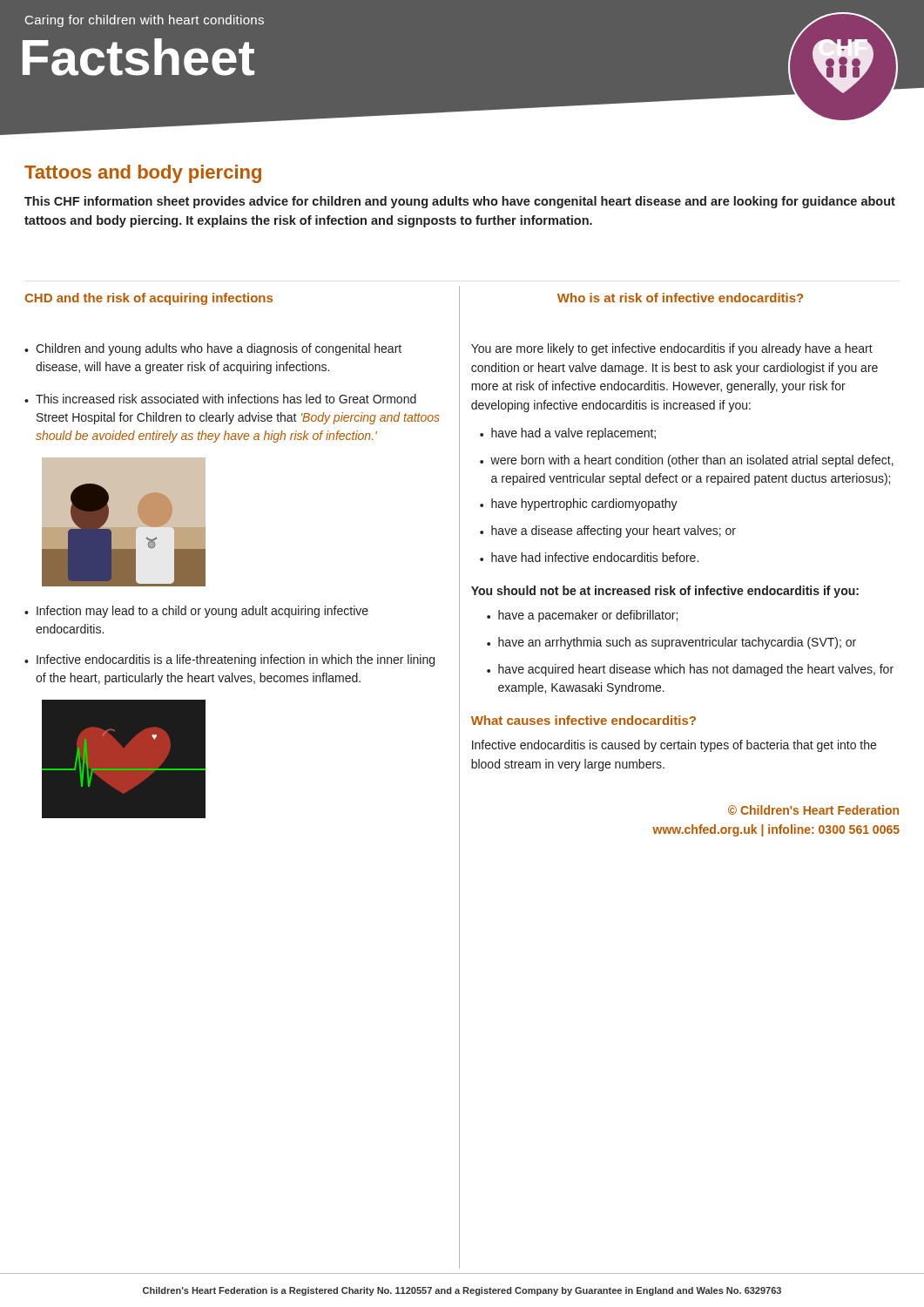924x1307 pixels.
Task: Find the illustration
Action: (124, 759)
